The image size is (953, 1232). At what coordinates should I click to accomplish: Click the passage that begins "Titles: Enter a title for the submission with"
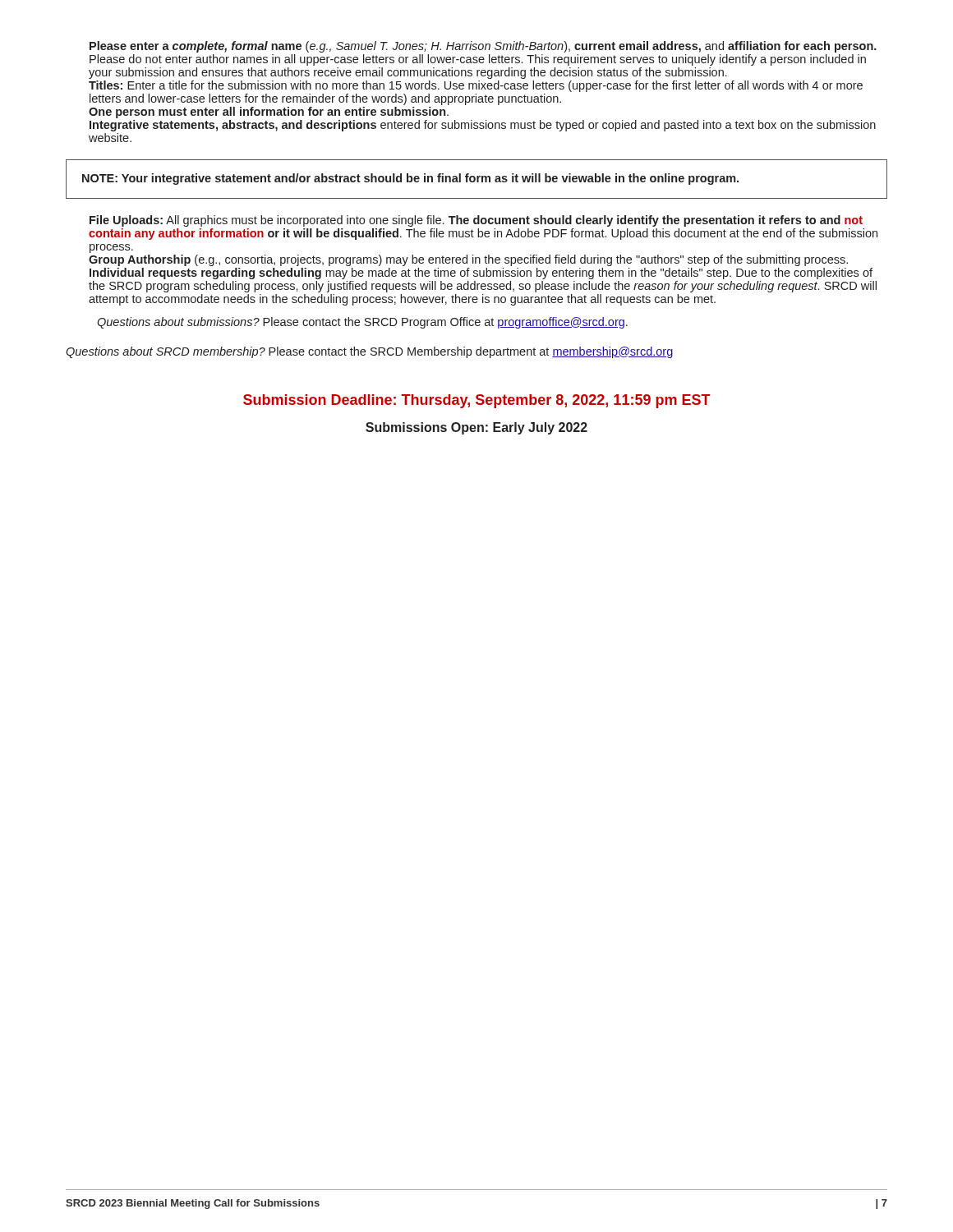[488, 92]
